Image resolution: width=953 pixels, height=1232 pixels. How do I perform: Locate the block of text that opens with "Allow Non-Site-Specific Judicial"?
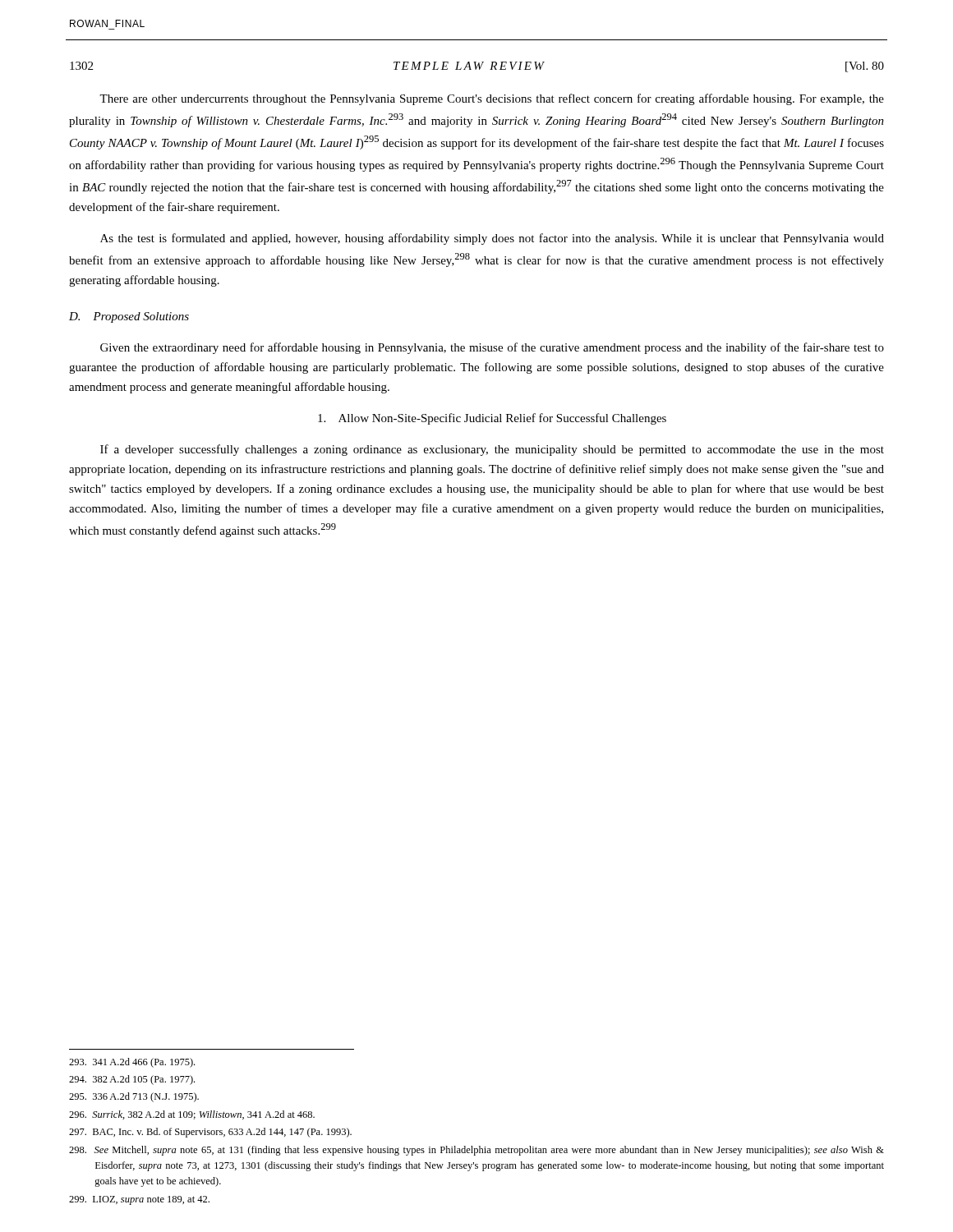click(x=492, y=418)
